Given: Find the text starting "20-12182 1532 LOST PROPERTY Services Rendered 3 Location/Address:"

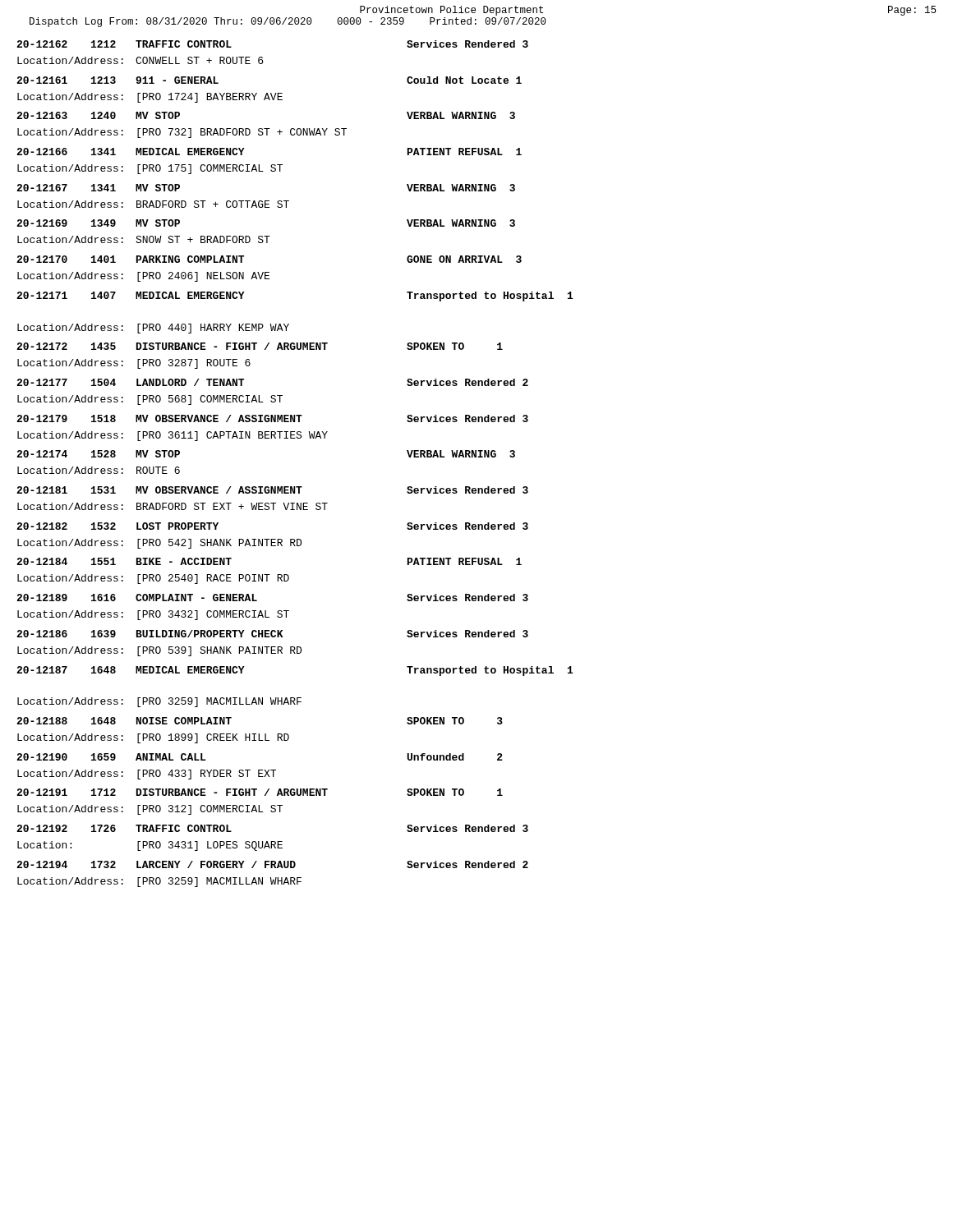Looking at the screenshot, I should (x=476, y=536).
